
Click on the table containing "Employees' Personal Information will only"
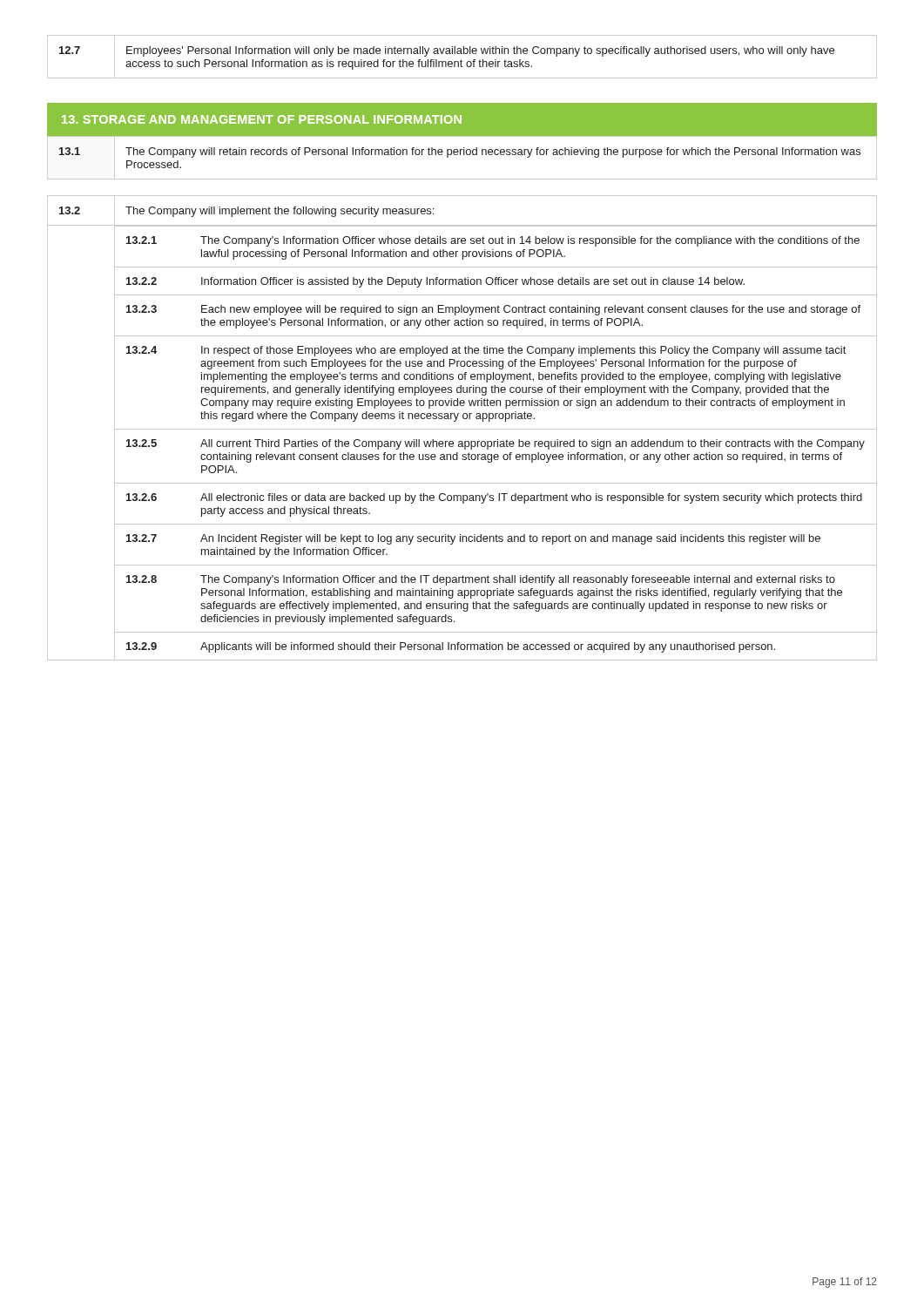pyautogui.click(x=462, y=57)
